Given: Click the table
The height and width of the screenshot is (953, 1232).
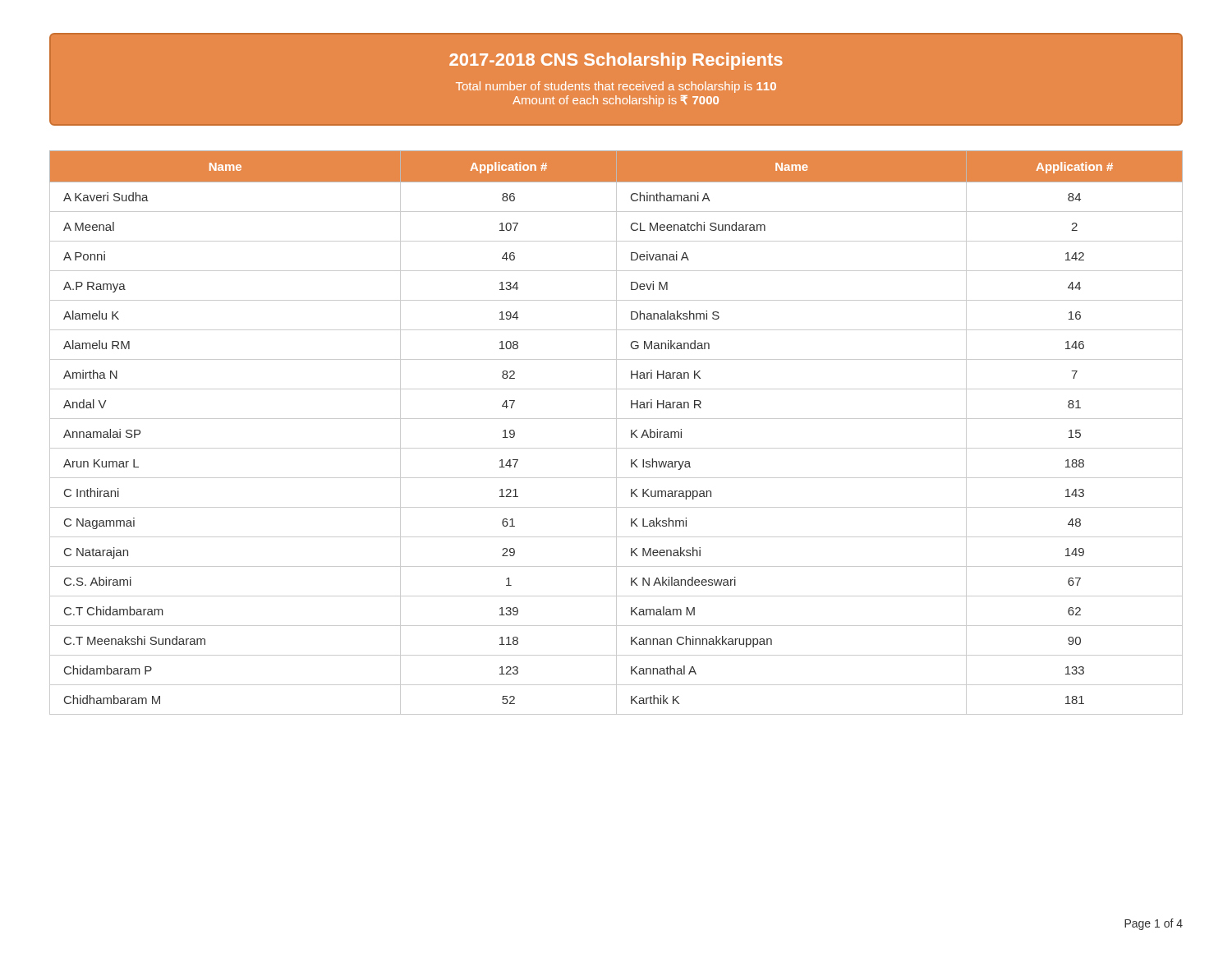Looking at the screenshot, I should pos(616,433).
